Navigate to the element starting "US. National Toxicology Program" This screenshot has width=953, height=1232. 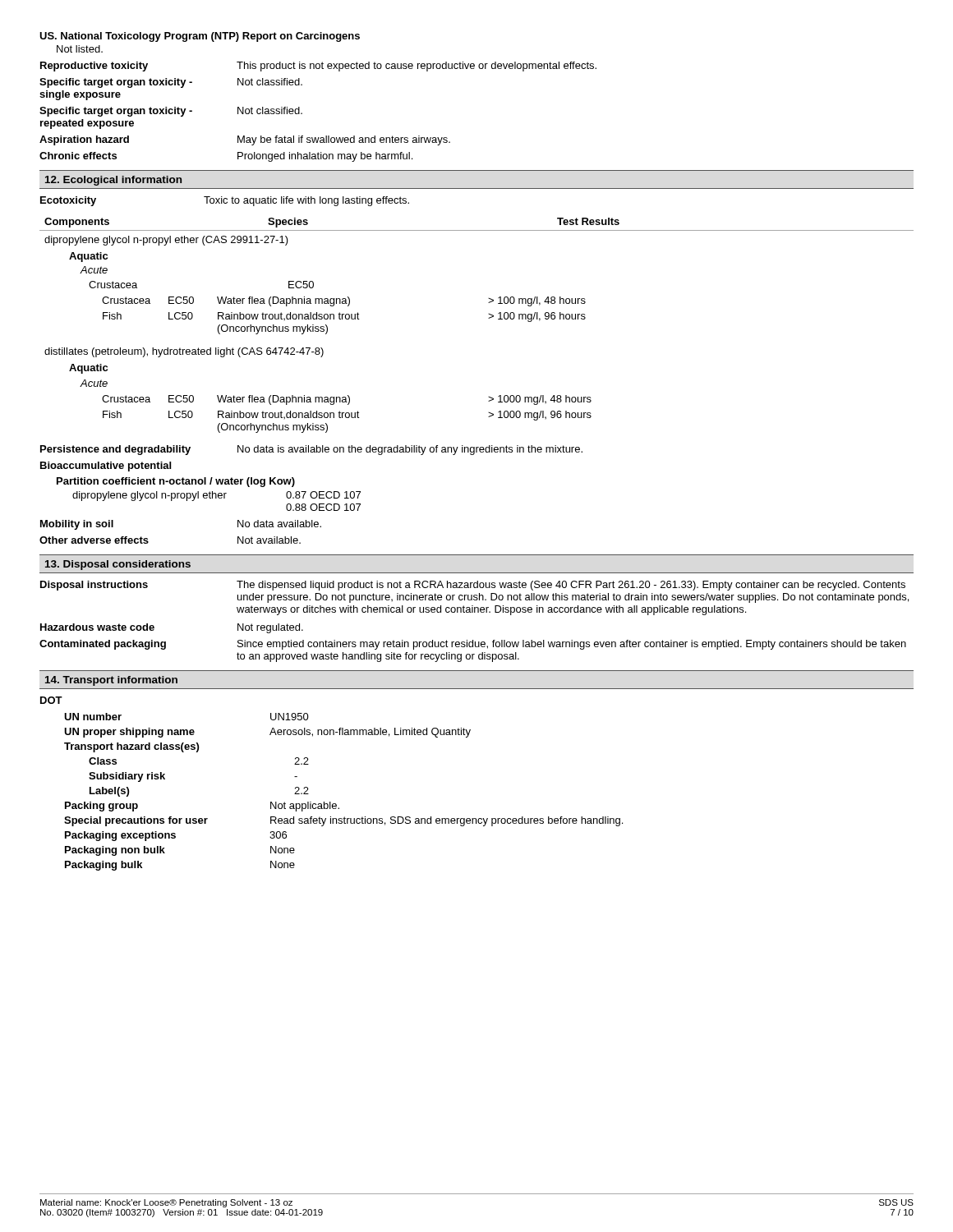pyautogui.click(x=200, y=36)
